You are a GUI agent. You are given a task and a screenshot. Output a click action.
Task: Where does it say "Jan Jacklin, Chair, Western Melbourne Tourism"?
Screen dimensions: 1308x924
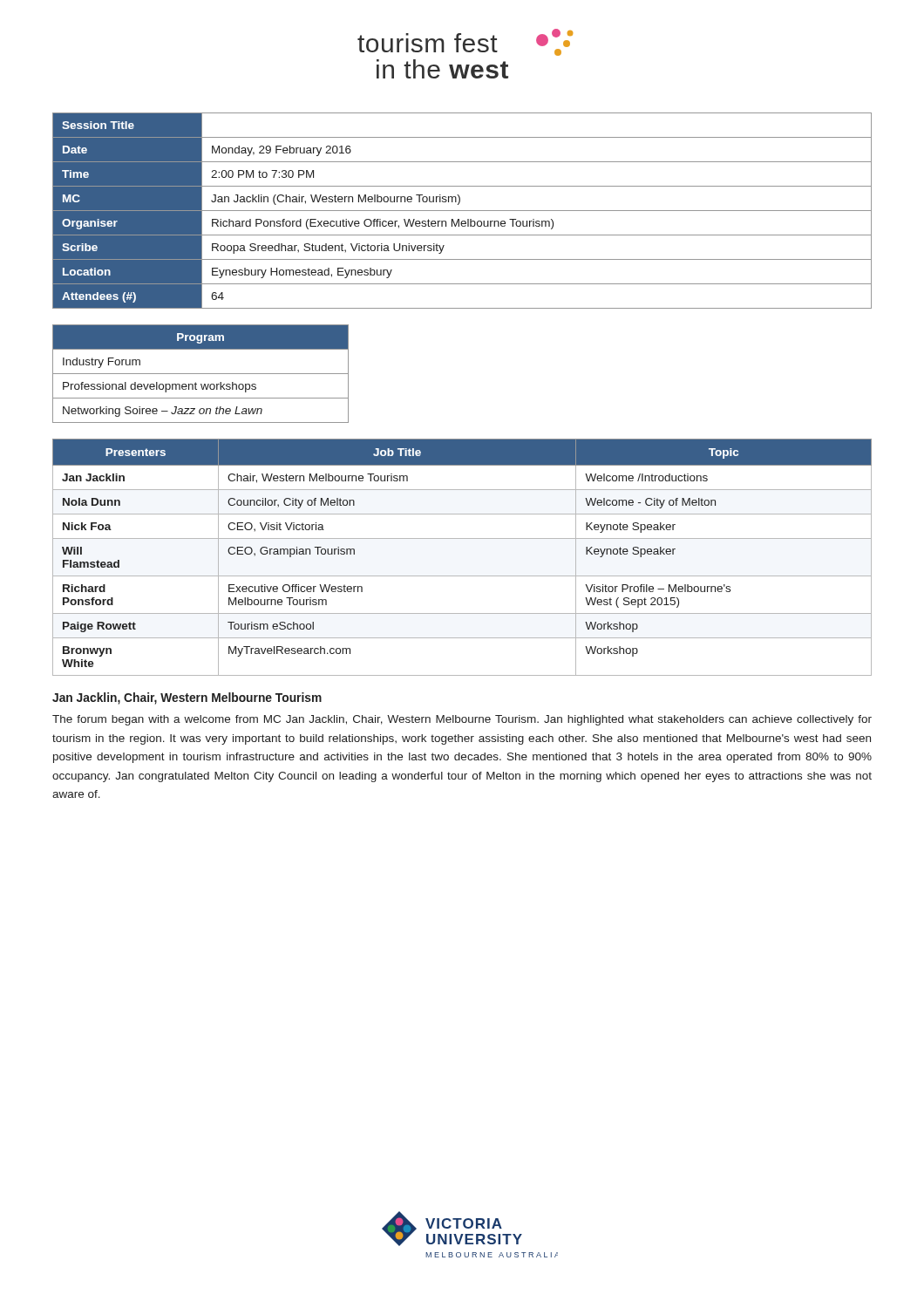(187, 698)
